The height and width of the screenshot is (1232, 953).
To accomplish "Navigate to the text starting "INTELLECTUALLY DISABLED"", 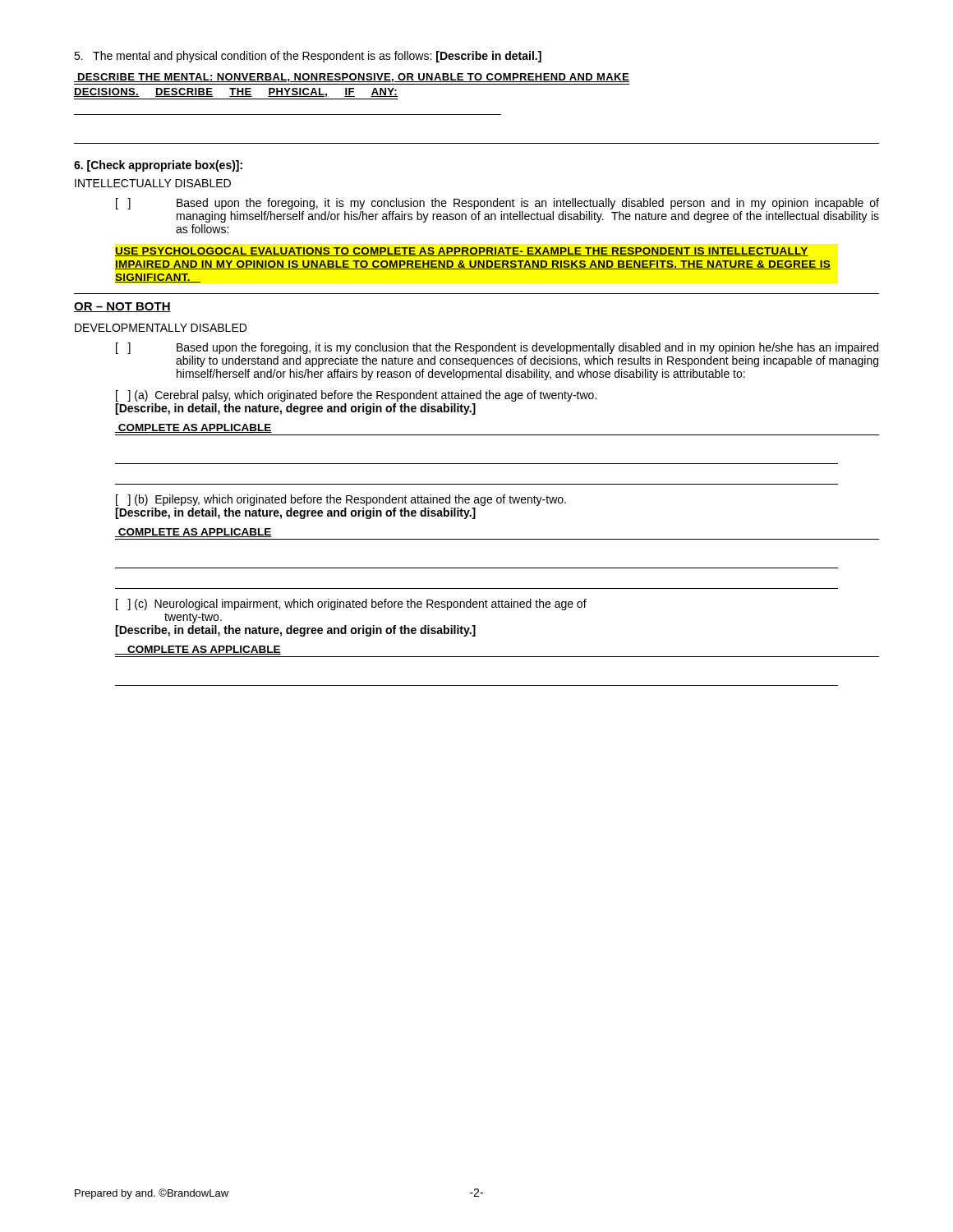I will click(153, 183).
